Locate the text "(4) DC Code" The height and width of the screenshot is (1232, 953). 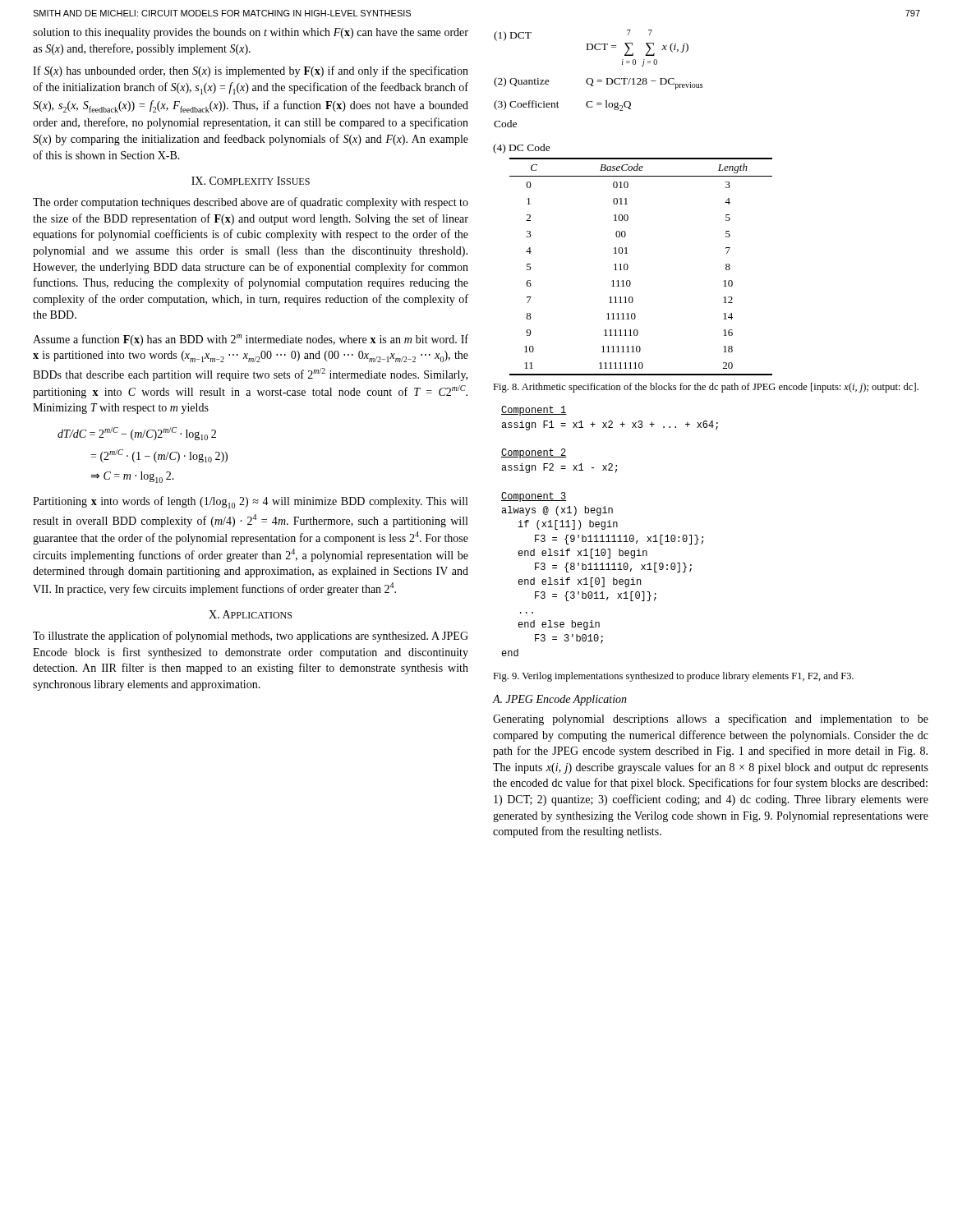(x=522, y=148)
